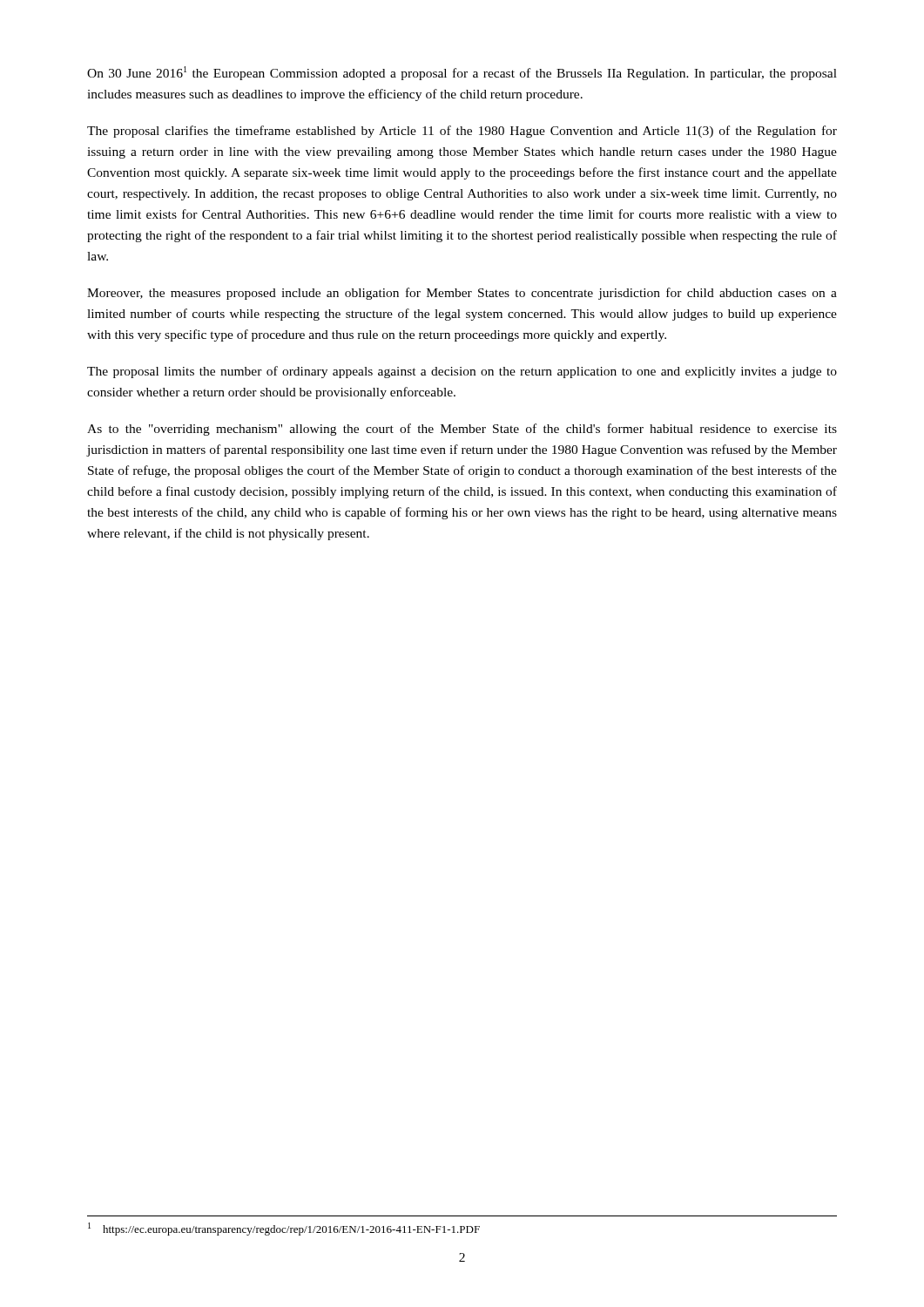Find the text block that says "The proposal limits the number of ordinary"
Viewport: 924px width, 1307px height.
(x=462, y=381)
